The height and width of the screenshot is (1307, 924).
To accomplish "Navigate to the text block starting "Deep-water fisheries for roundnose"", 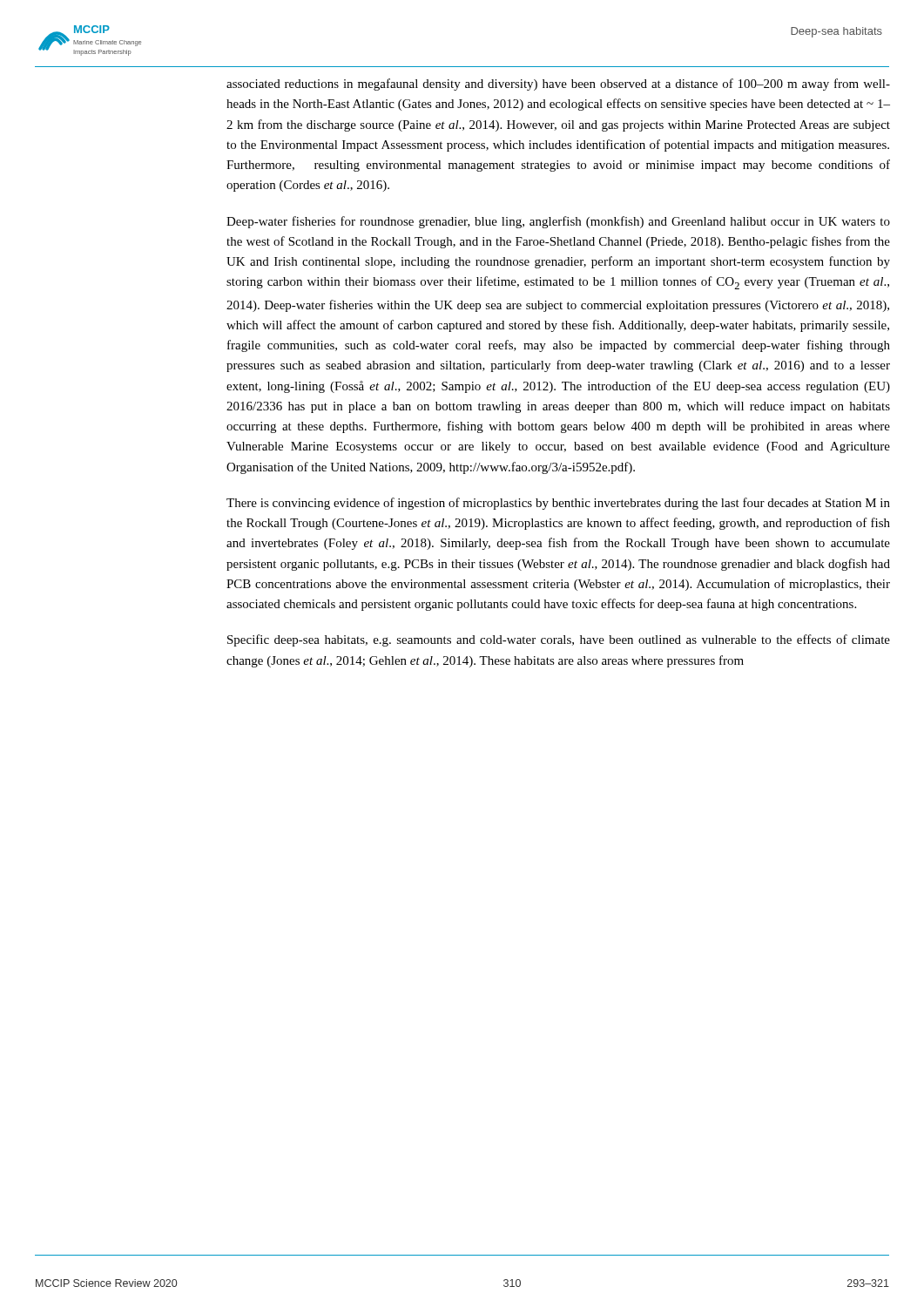I will 558,344.
